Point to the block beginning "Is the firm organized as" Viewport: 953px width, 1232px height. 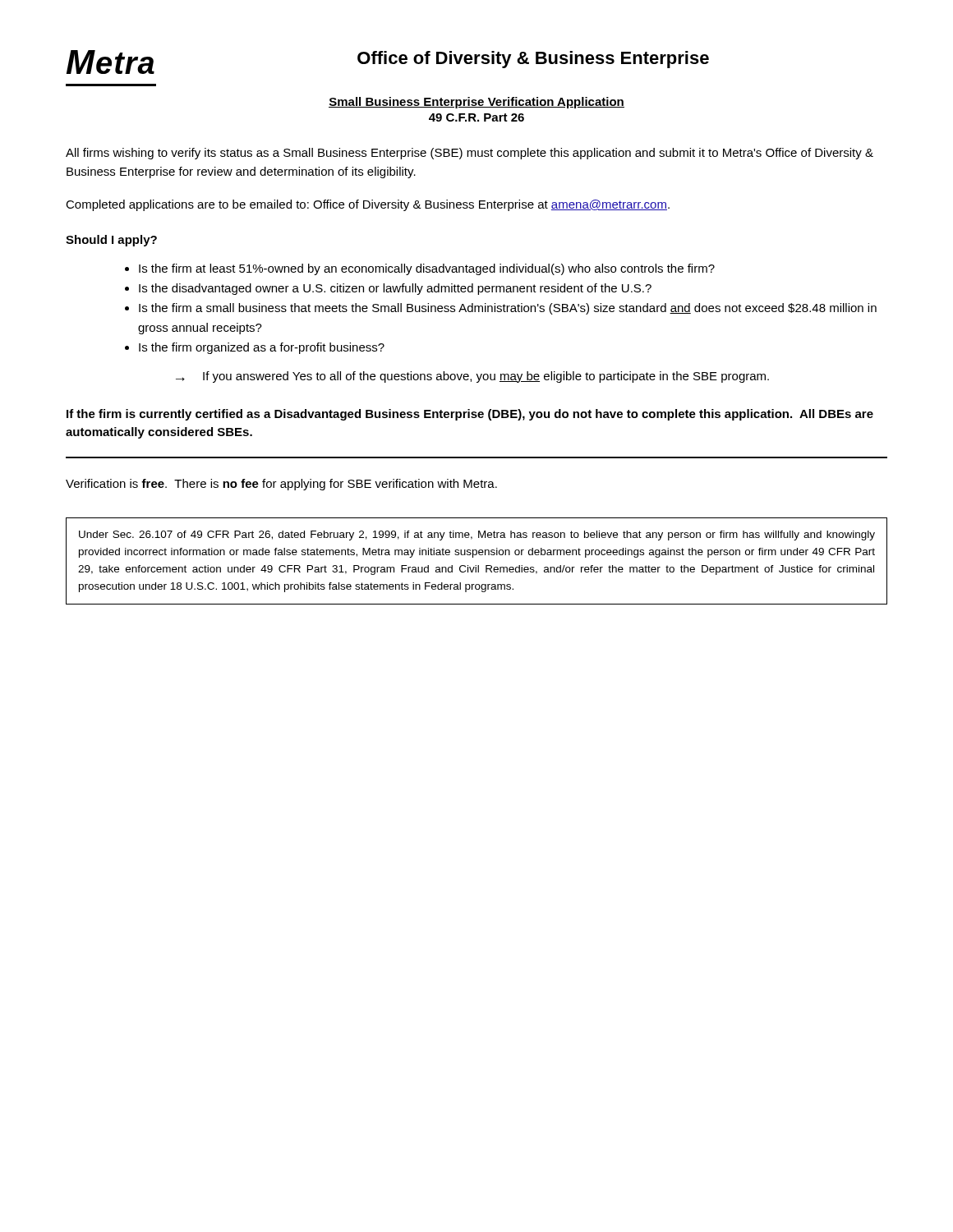pos(255,348)
